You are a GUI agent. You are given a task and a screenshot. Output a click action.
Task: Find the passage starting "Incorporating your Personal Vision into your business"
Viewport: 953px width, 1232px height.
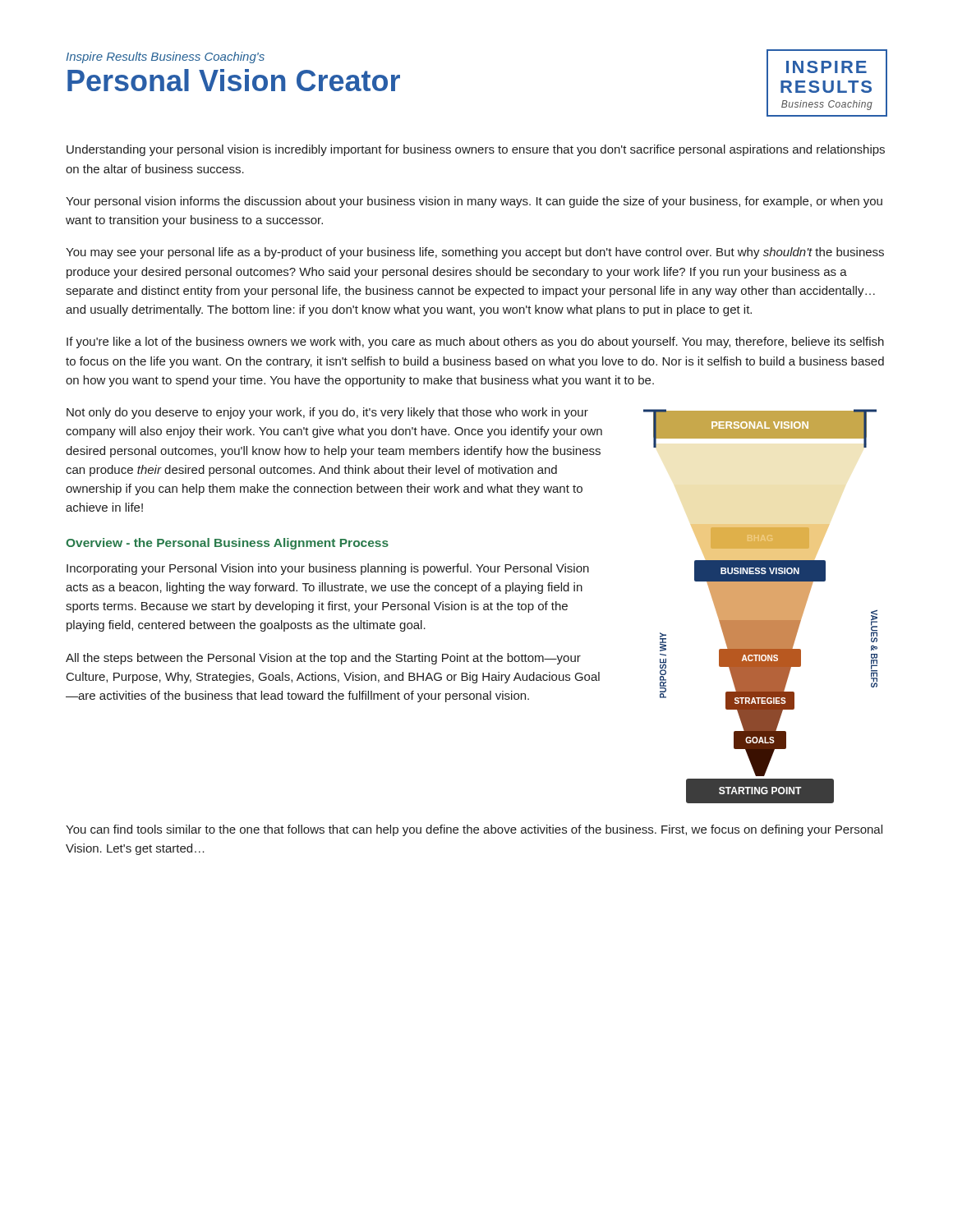click(x=328, y=596)
